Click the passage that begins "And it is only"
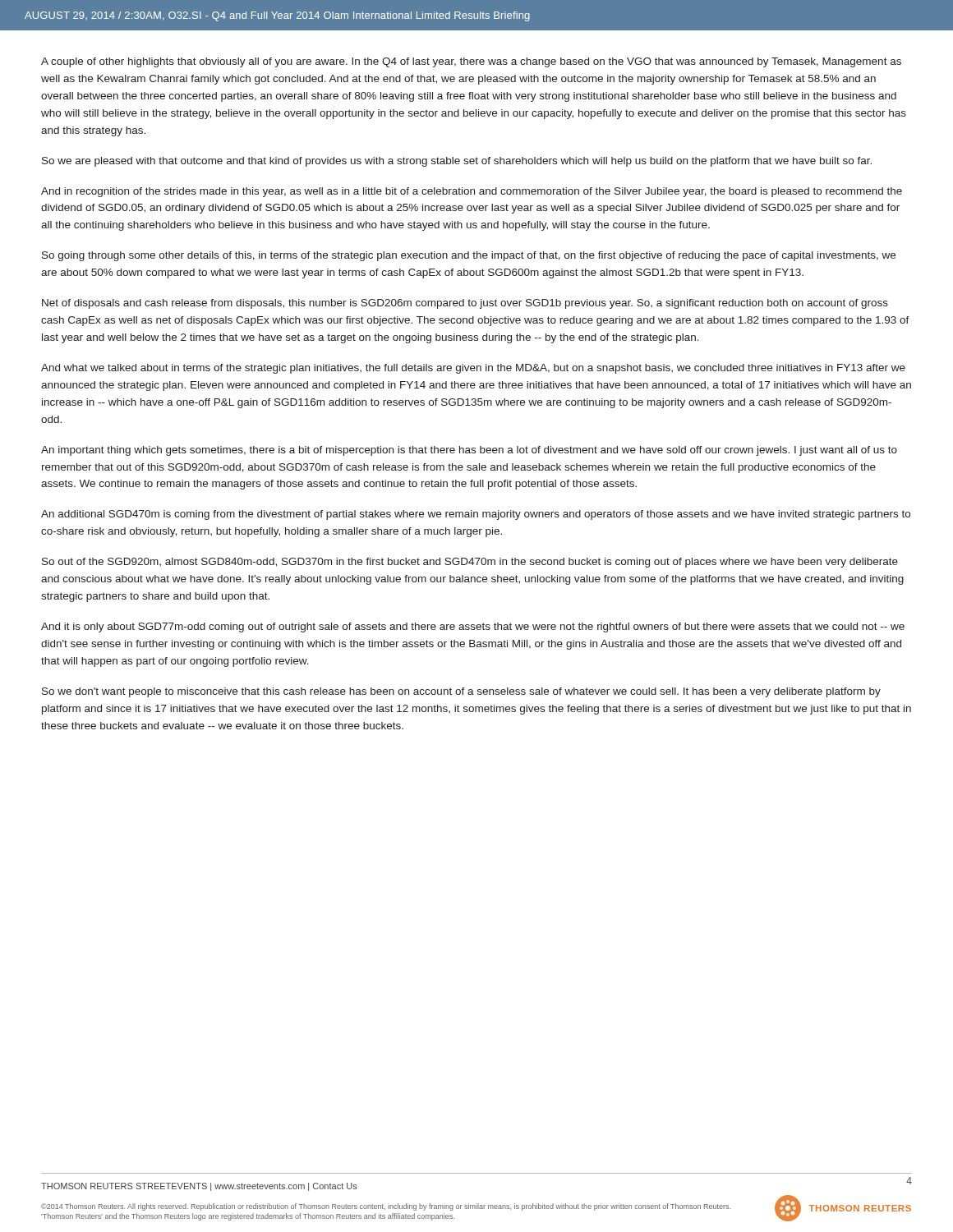Screen dimensions: 1232x953 pyautogui.click(x=473, y=643)
